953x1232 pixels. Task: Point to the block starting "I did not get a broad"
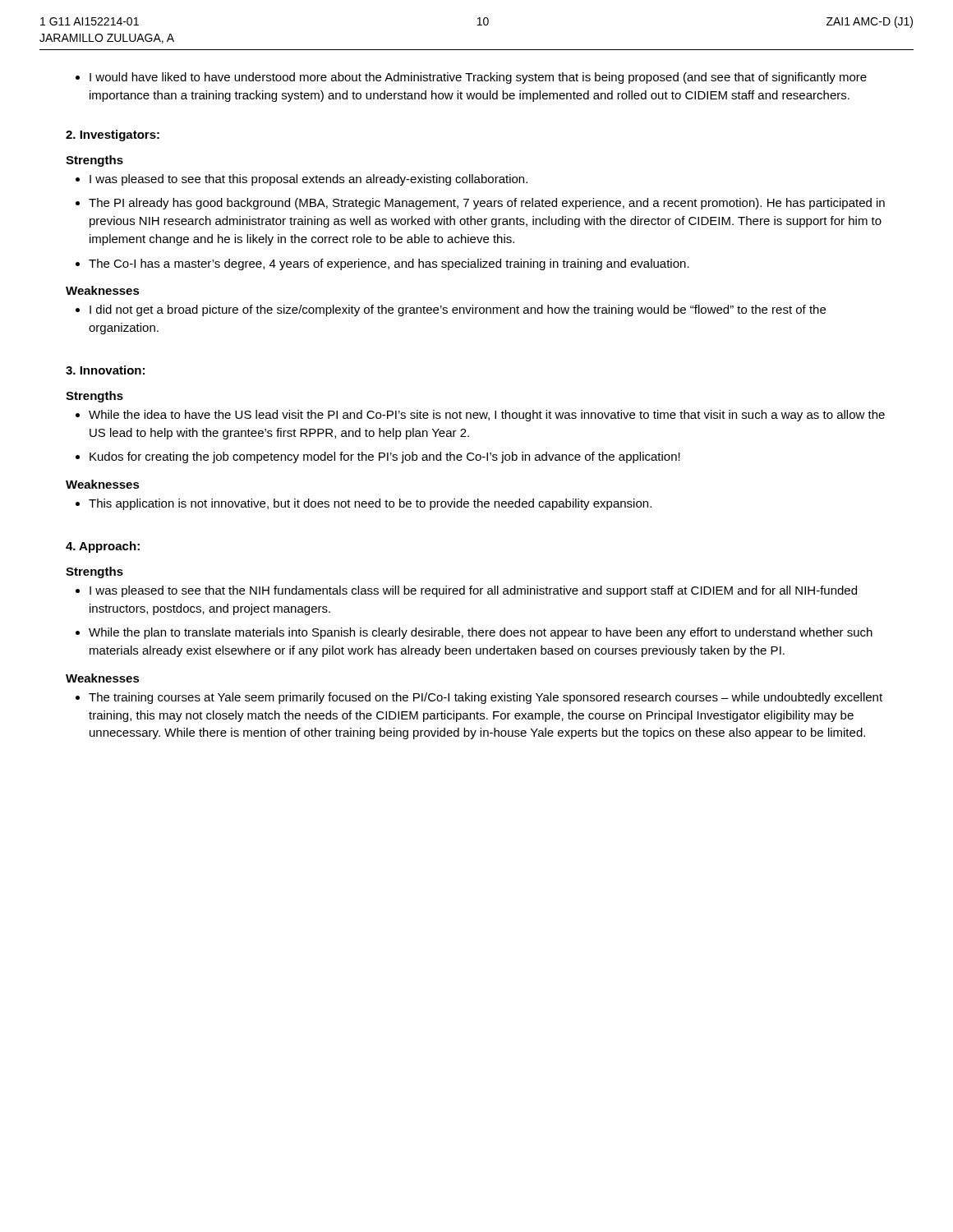click(x=476, y=319)
